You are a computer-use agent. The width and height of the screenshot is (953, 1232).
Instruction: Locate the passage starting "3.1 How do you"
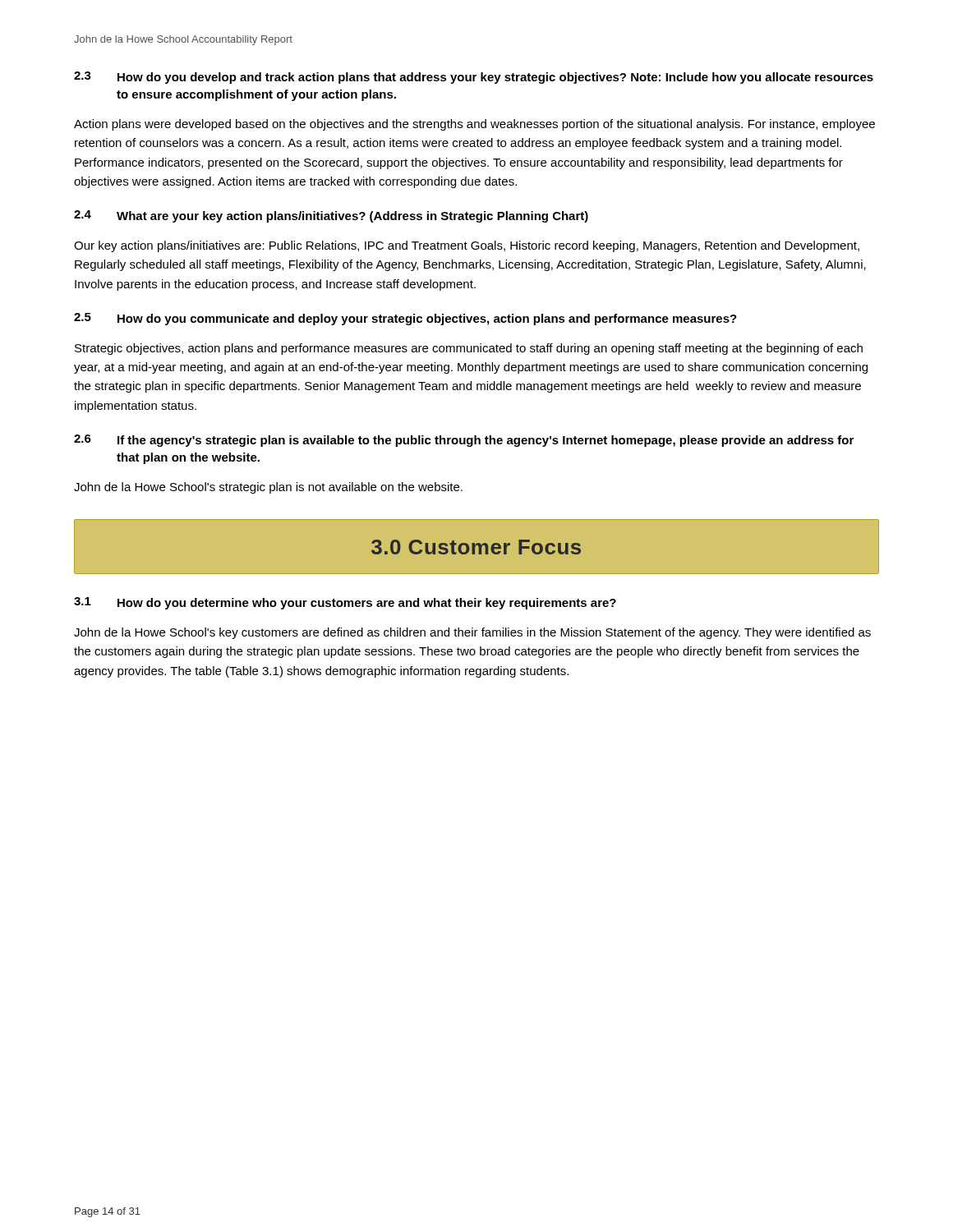coord(345,602)
